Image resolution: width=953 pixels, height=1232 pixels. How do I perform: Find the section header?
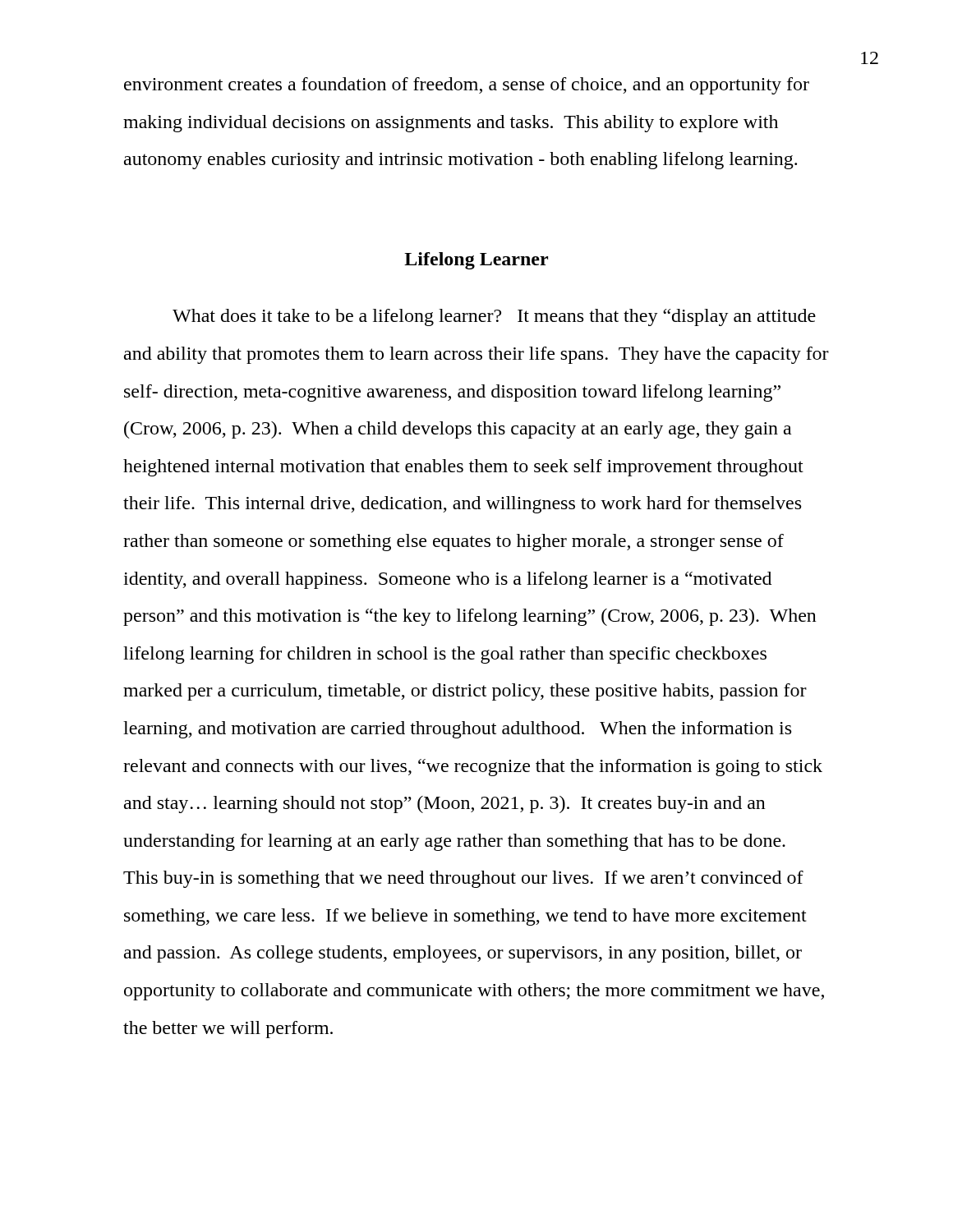point(476,259)
